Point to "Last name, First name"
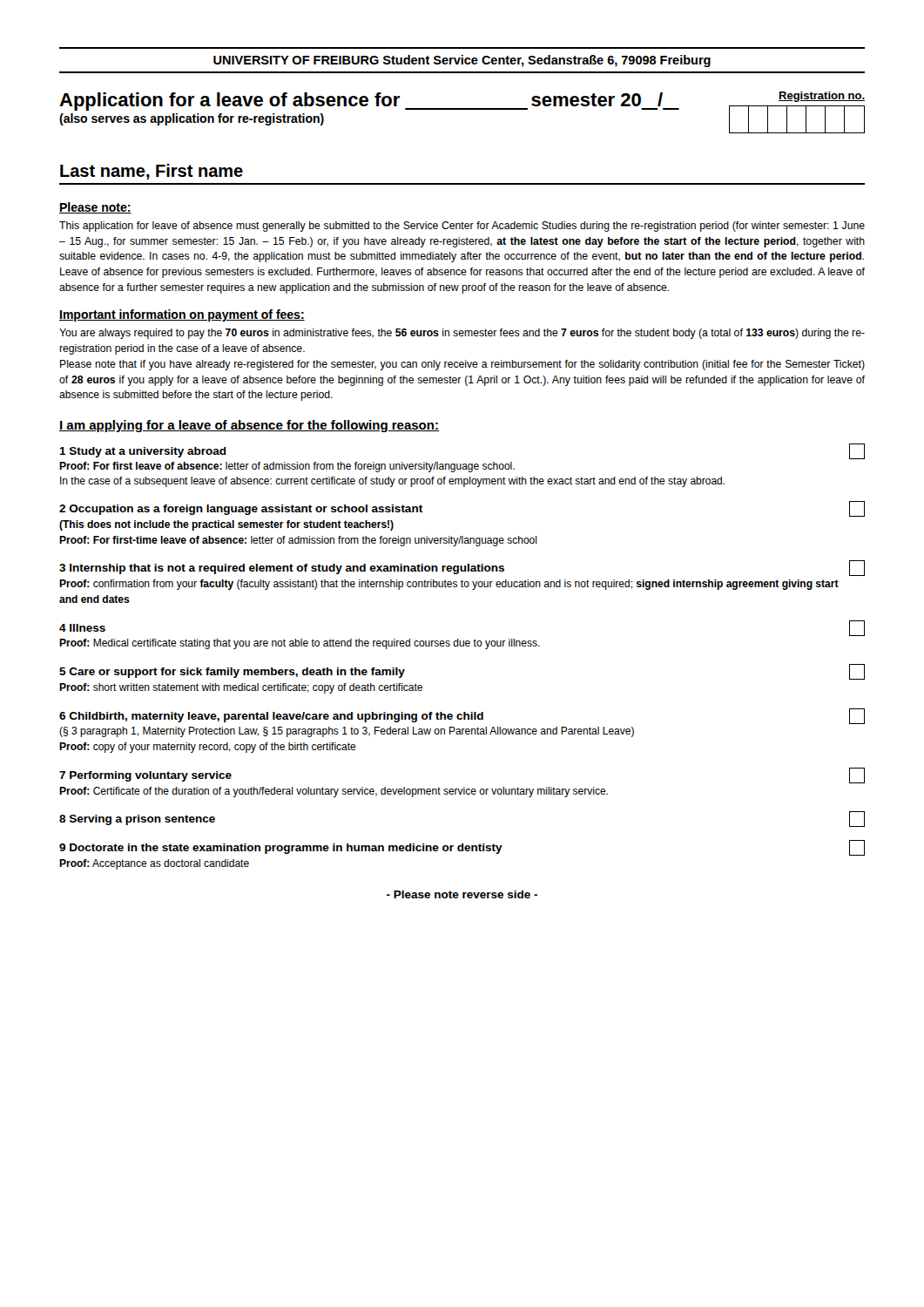This screenshot has width=924, height=1307. (x=301, y=171)
